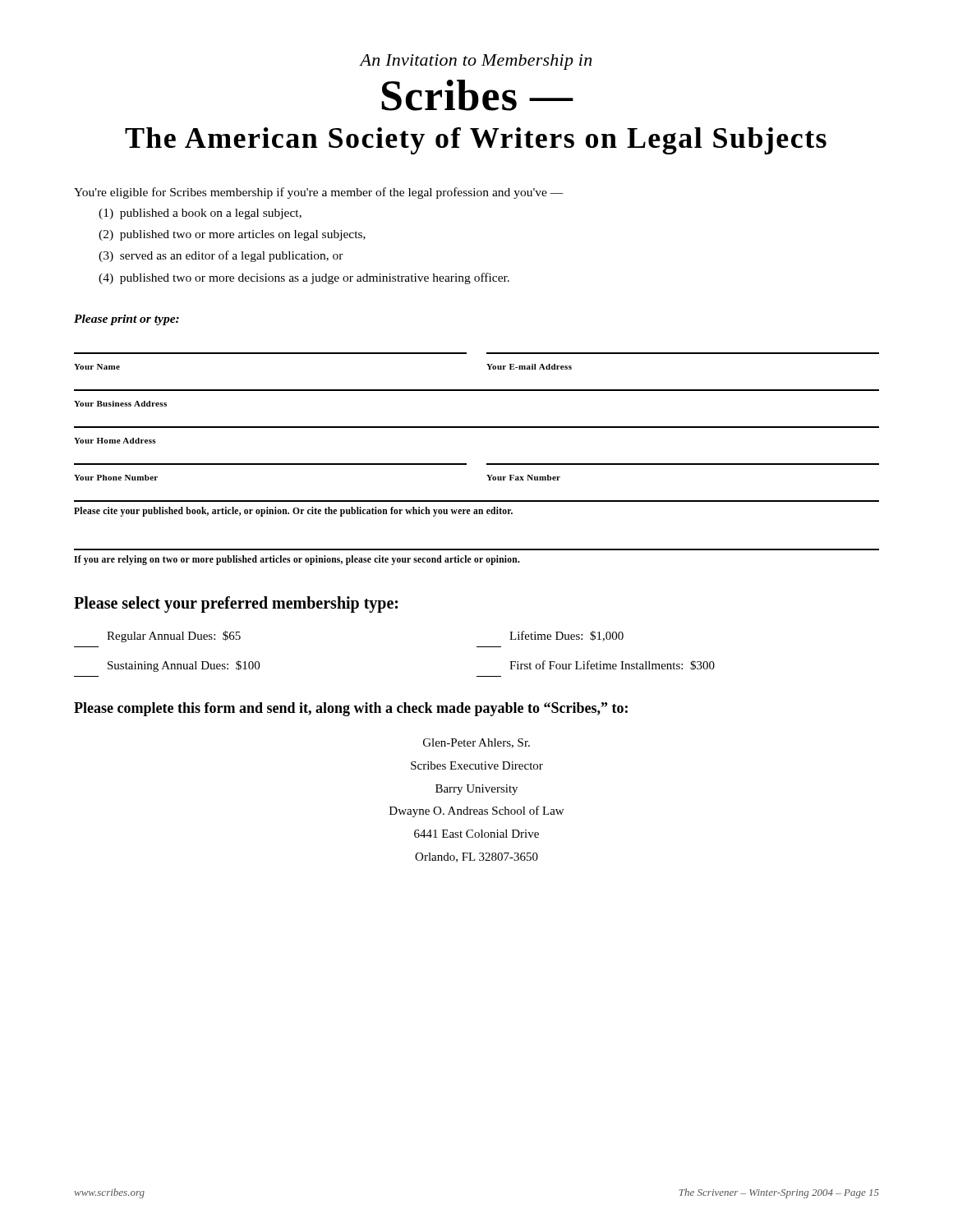Image resolution: width=953 pixels, height=1232 pixels.
Task: Find the list item containing "(4) published two or more decisions as"
Action: [x=304, y=277]
